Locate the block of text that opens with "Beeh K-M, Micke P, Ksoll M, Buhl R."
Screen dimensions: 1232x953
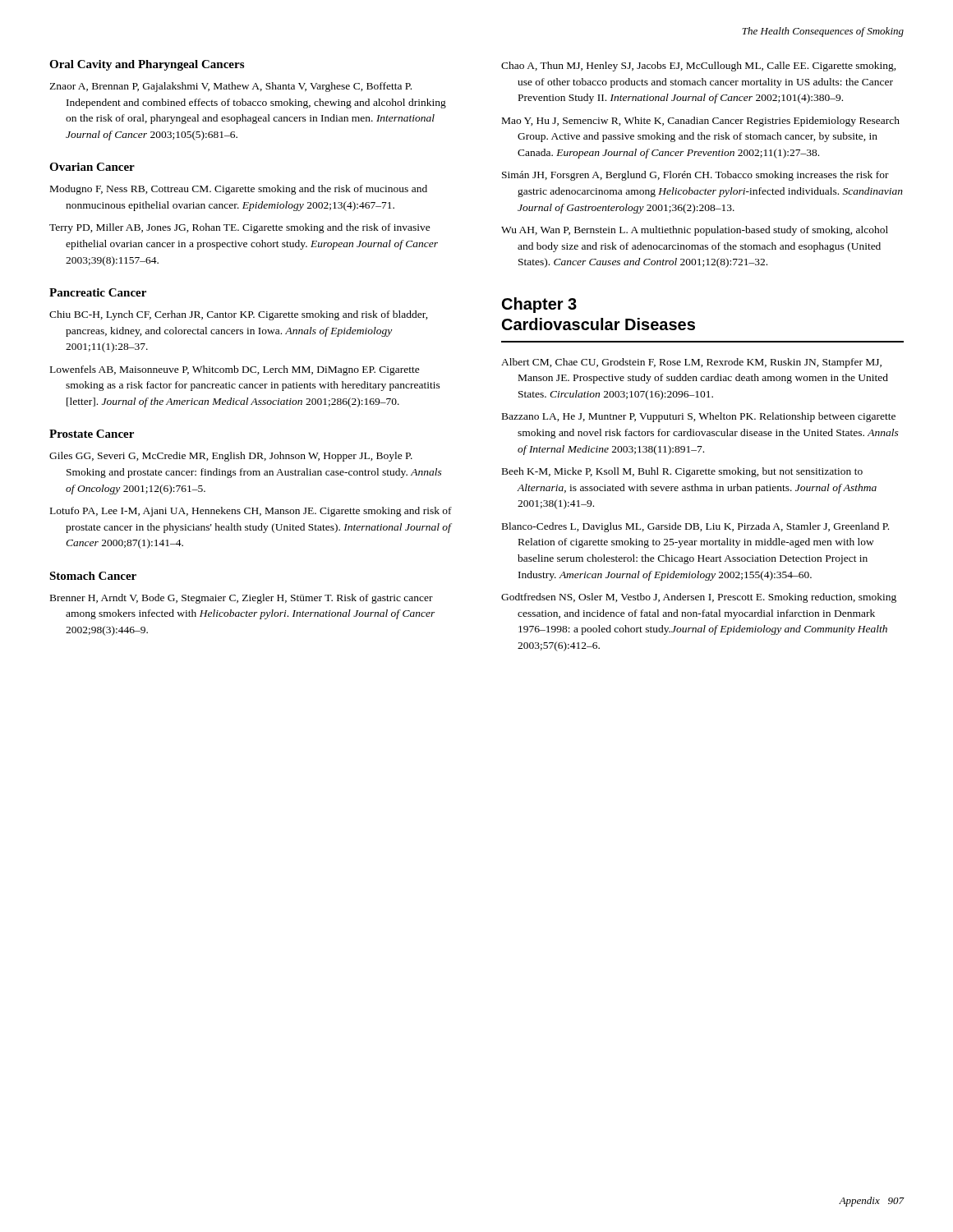[689, 487]
